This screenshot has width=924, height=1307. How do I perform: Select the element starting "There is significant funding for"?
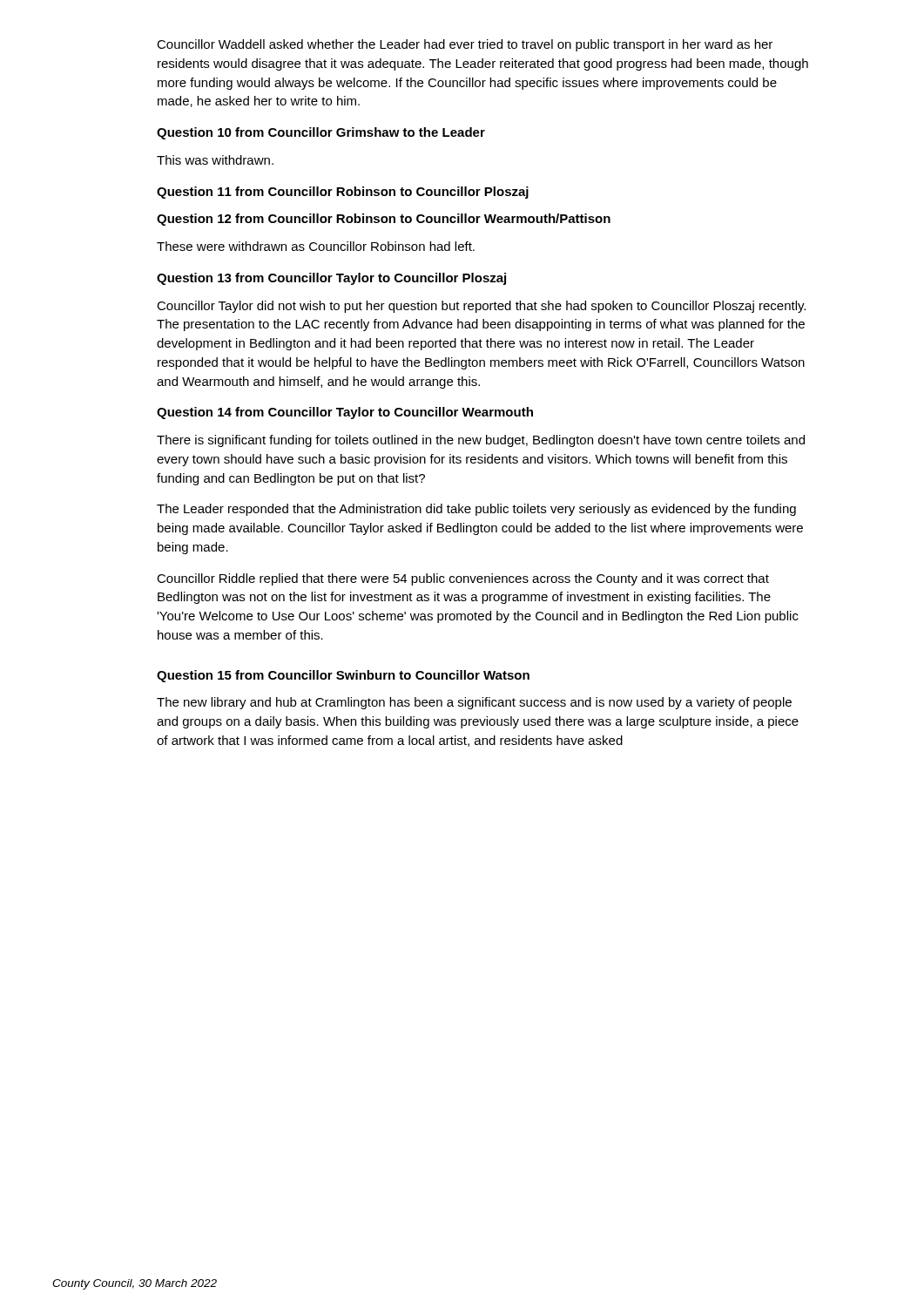[481, 459]
